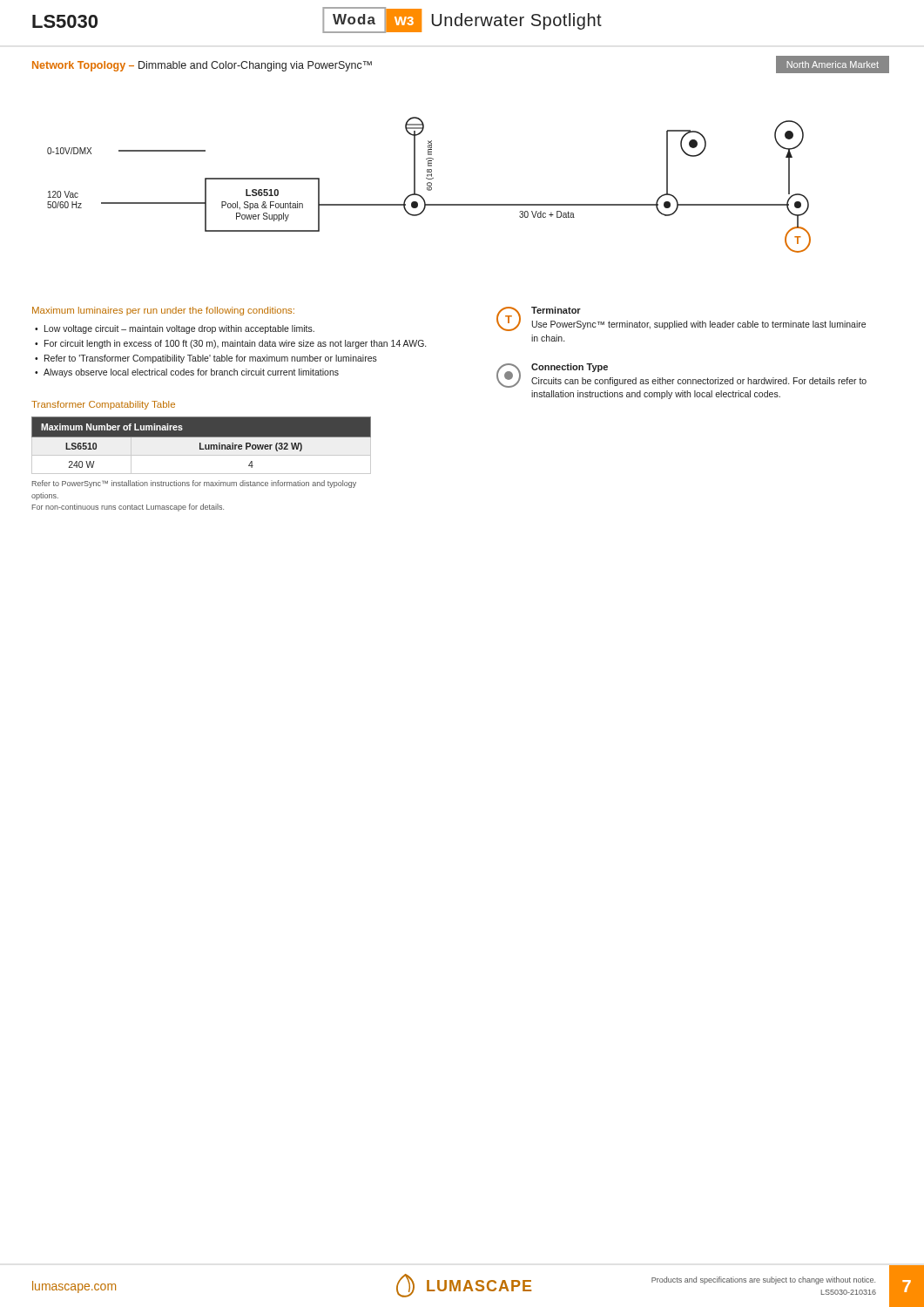924x1307 pixels.
Task: Navigate to the text starting "• Low voltage circuit – maintain voltage drop"
Action: coord(175,329)
